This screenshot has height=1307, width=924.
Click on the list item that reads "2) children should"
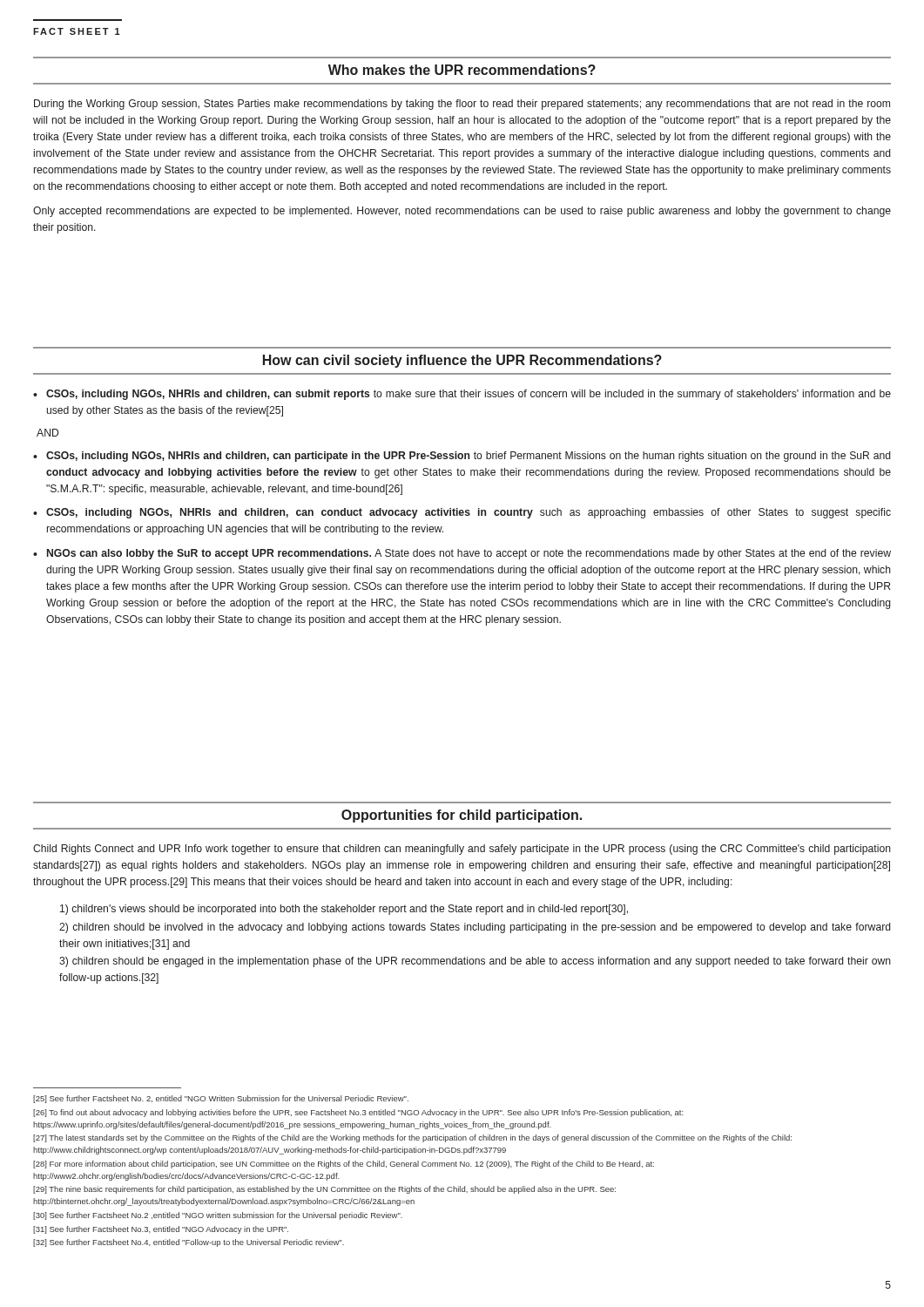click(x=475, y=935)
